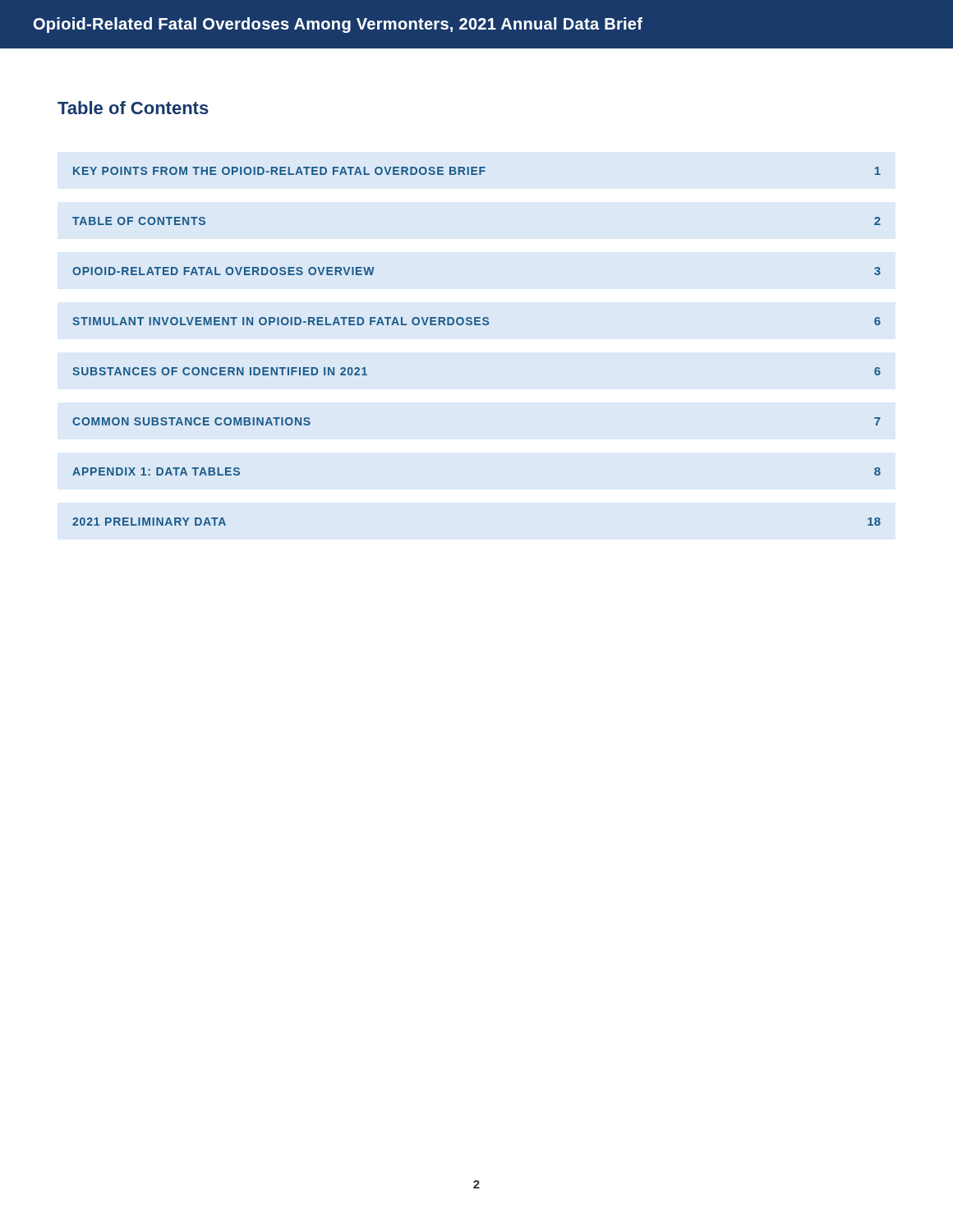Image resolution: width=953 pixels, height=1232 pixels.
Task: Select the list item with the text "APPENDIX 1: DATA TABLES"
Action: tap(158, 471)
